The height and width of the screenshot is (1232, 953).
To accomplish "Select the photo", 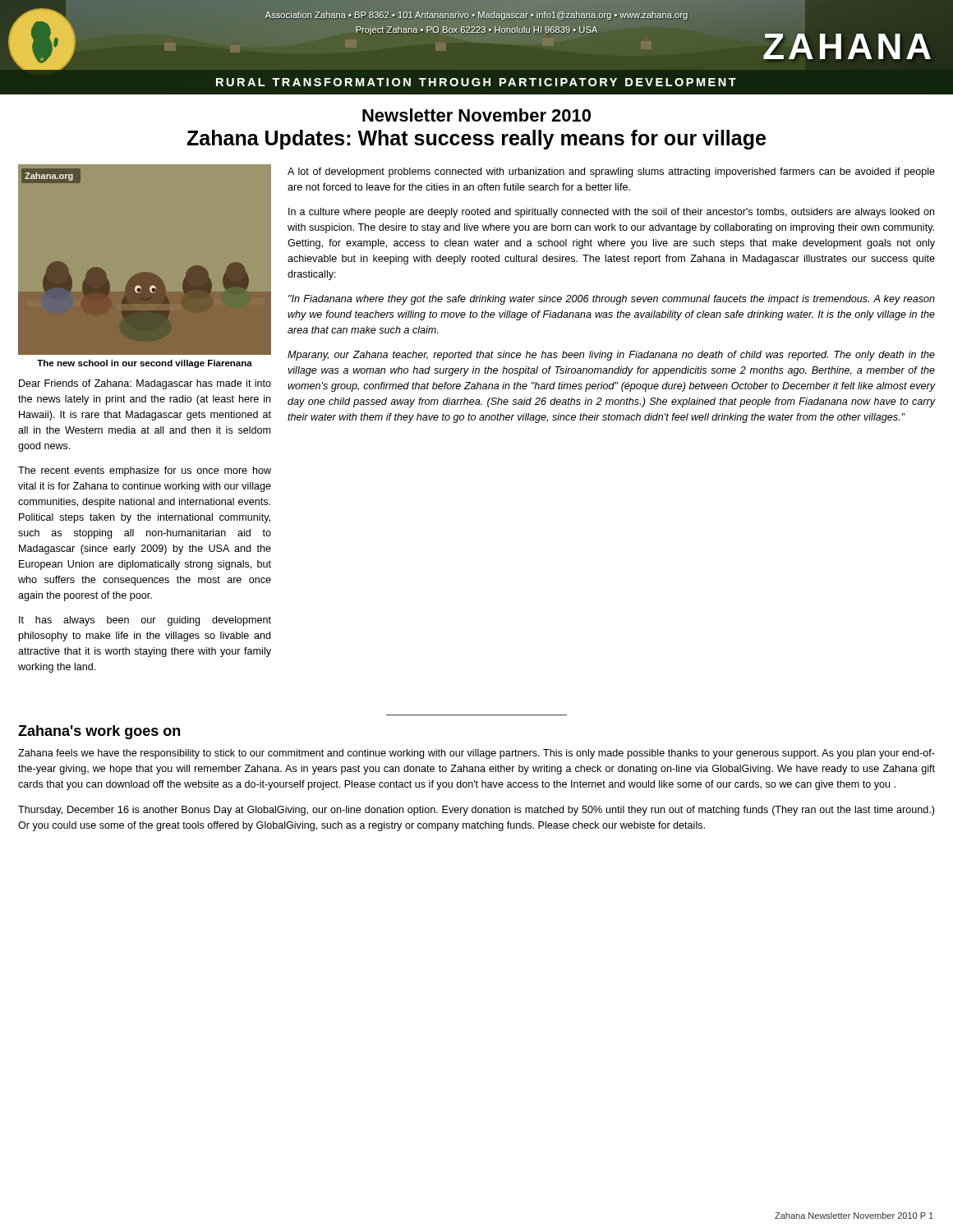I will (x=145, y=260).
